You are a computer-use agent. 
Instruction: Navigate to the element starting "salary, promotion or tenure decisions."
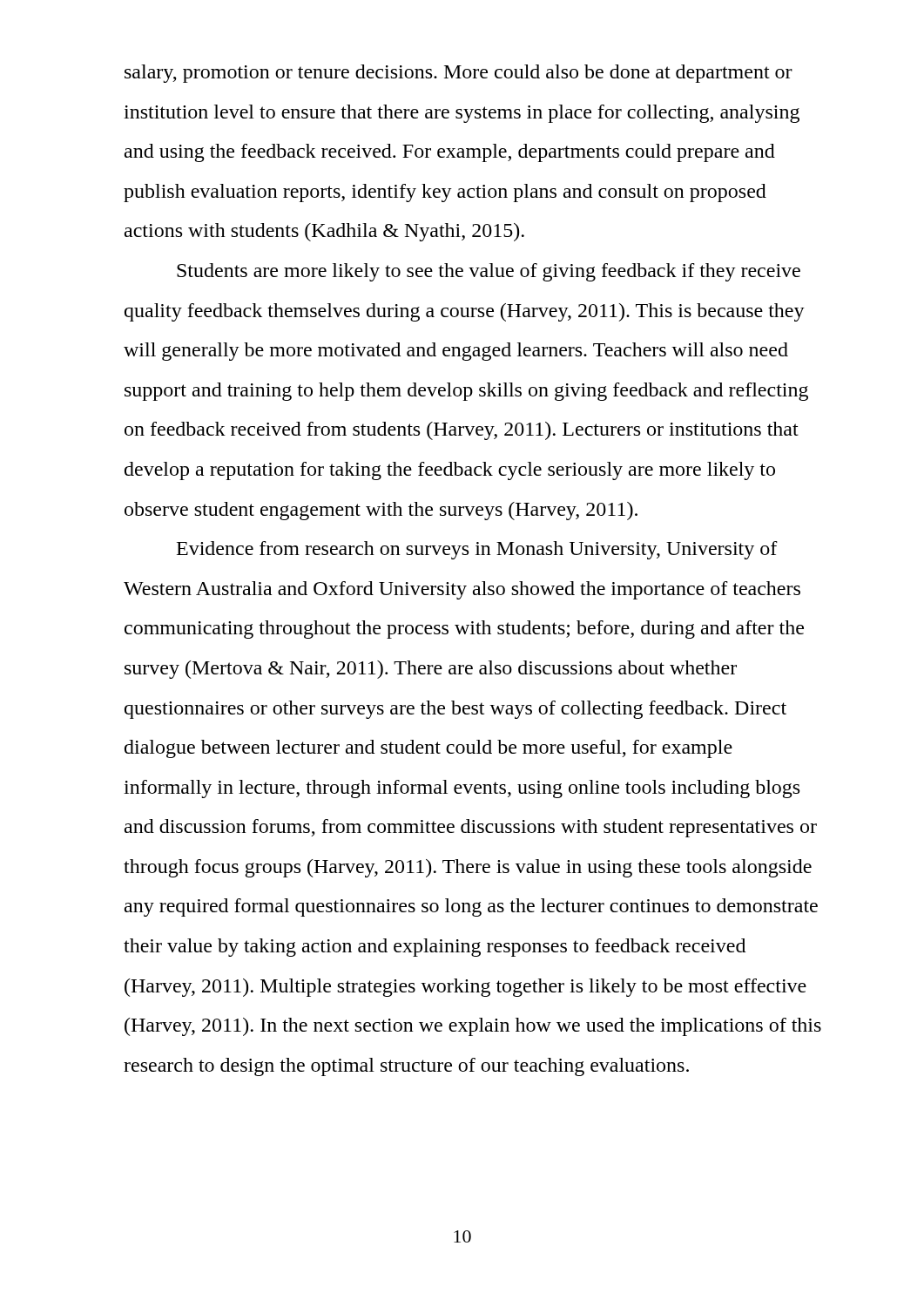point(462,151)
